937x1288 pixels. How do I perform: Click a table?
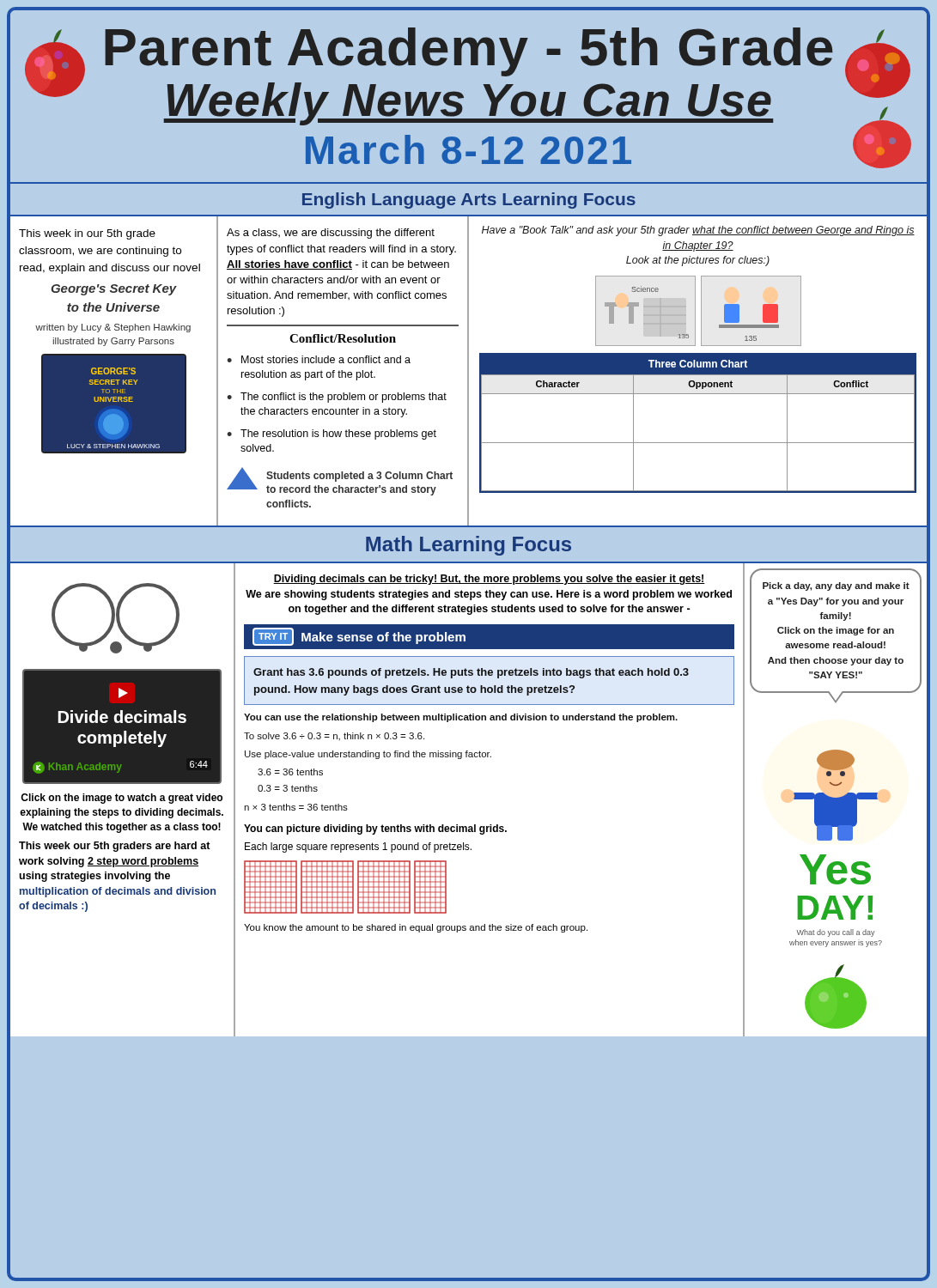(698, 423)
